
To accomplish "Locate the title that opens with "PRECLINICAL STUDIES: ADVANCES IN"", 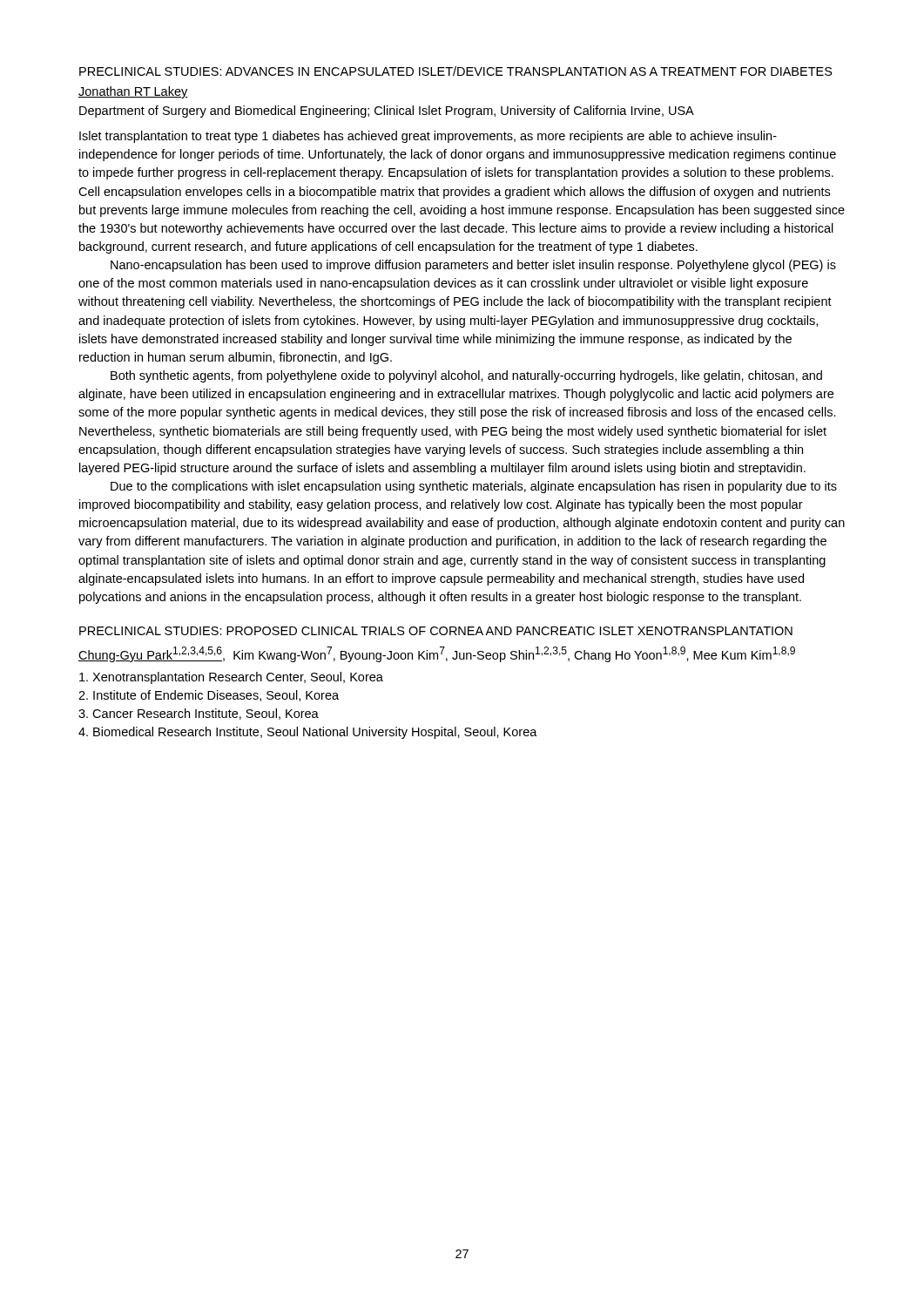I will (455, 71).
